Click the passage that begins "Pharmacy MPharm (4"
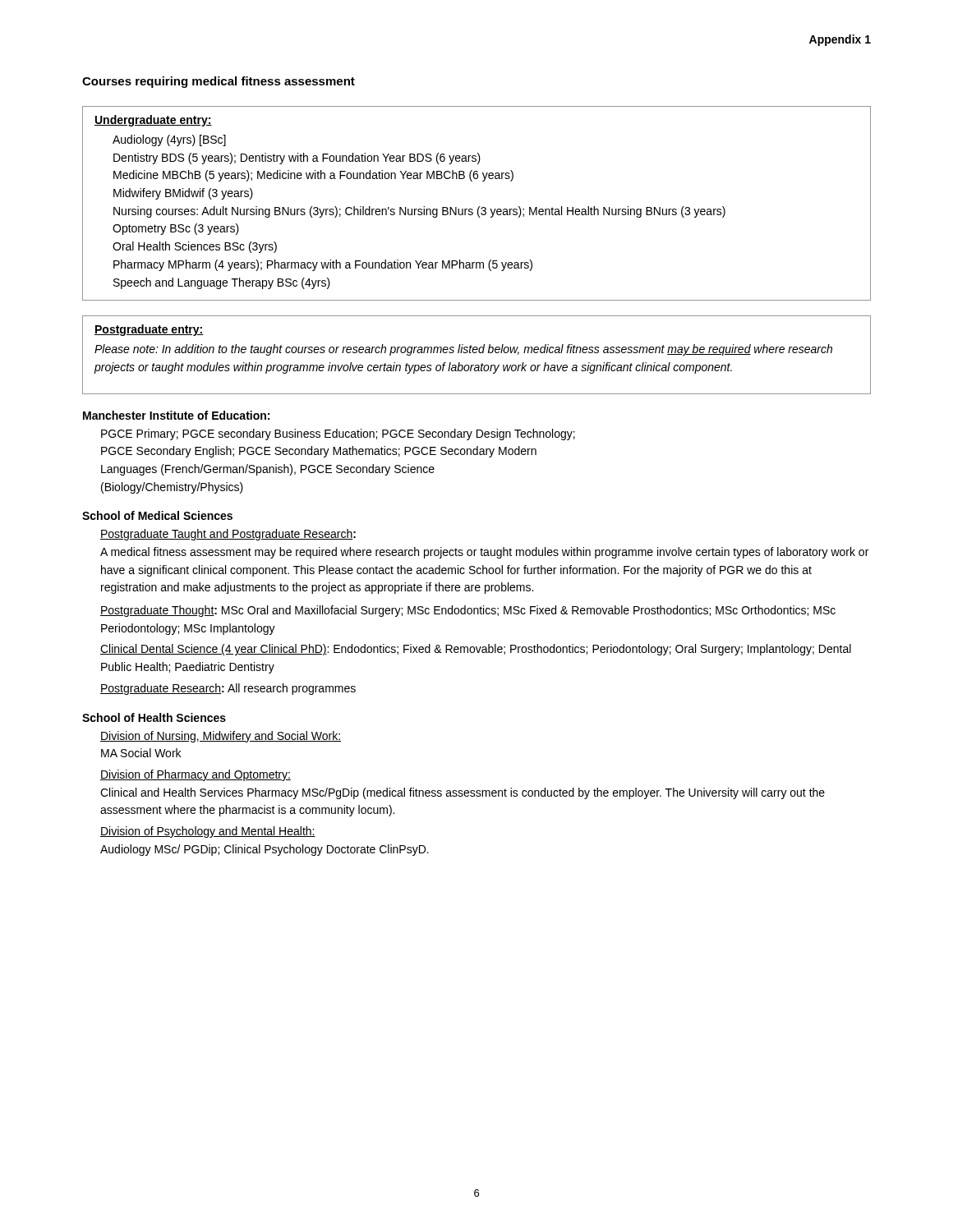This screenshot has width=953, height=1232. click(323, 264)
